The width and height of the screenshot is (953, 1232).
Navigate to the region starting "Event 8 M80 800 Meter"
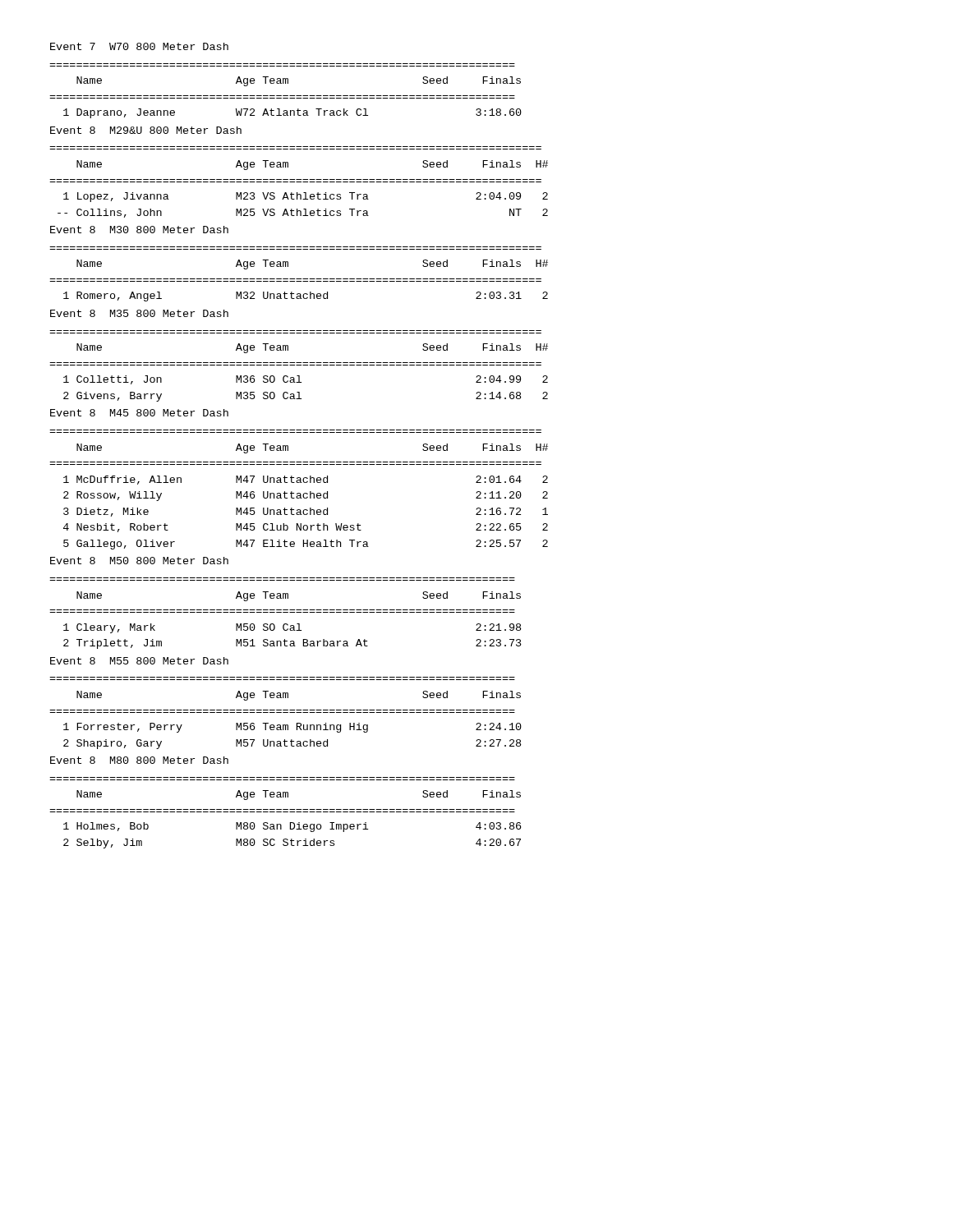click(139, 760)
